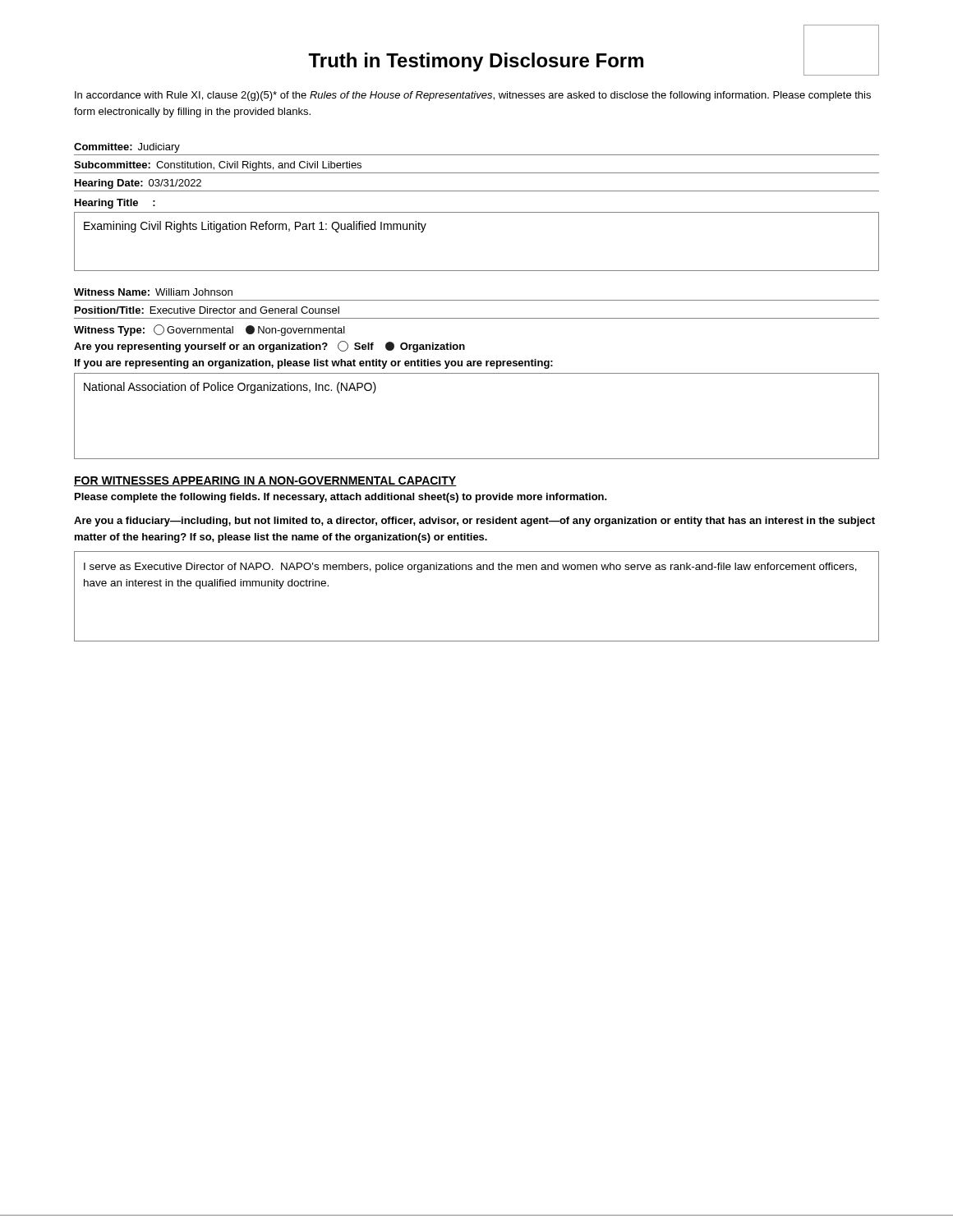The height and width of the screenshot is (1232, 953).
Task: Select the text block with the text "National Association of"
Action: click(x=230, y=387)
